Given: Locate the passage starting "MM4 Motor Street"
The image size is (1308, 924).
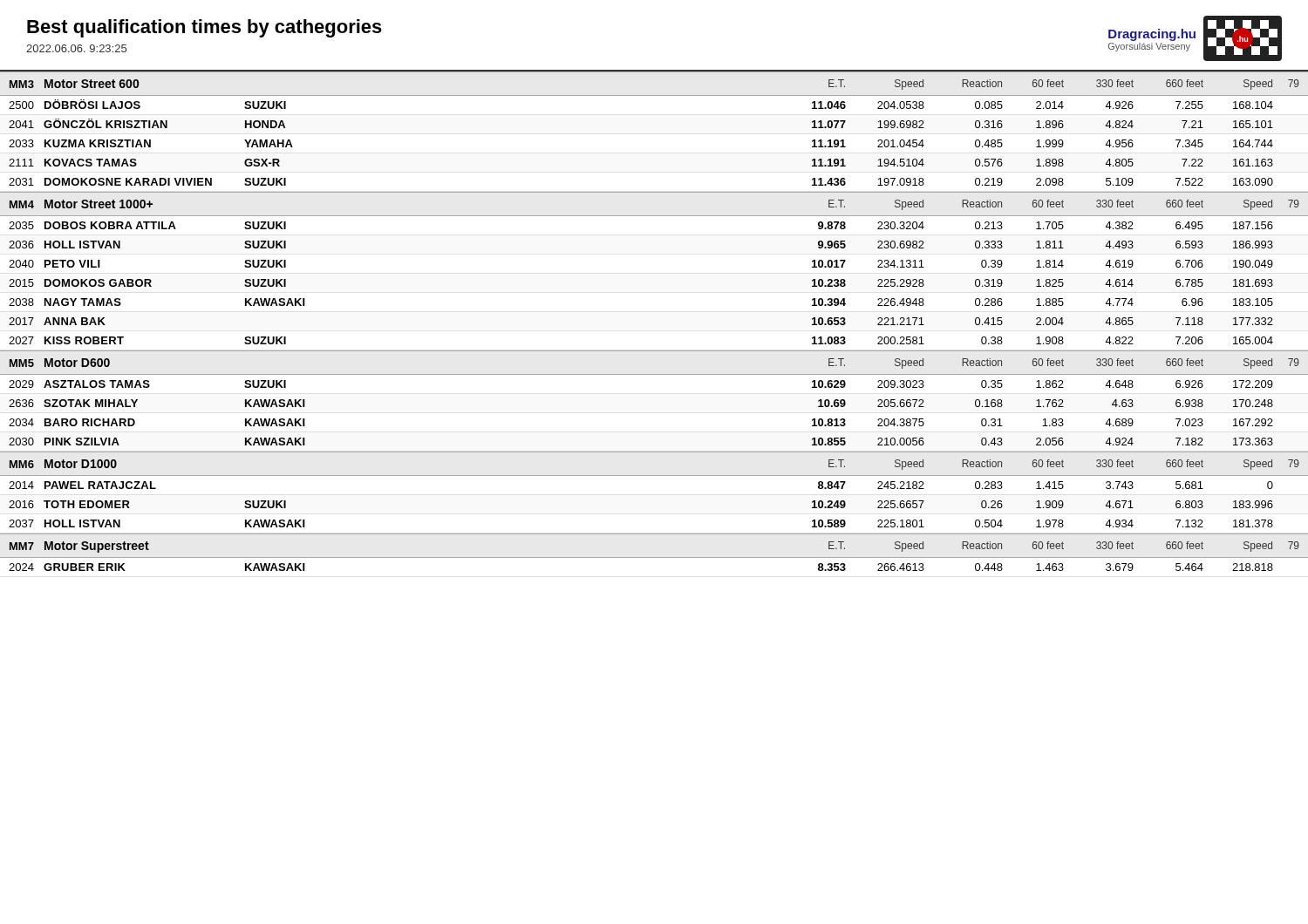Looking at the screenshot, I should click(x=654, y=204).
